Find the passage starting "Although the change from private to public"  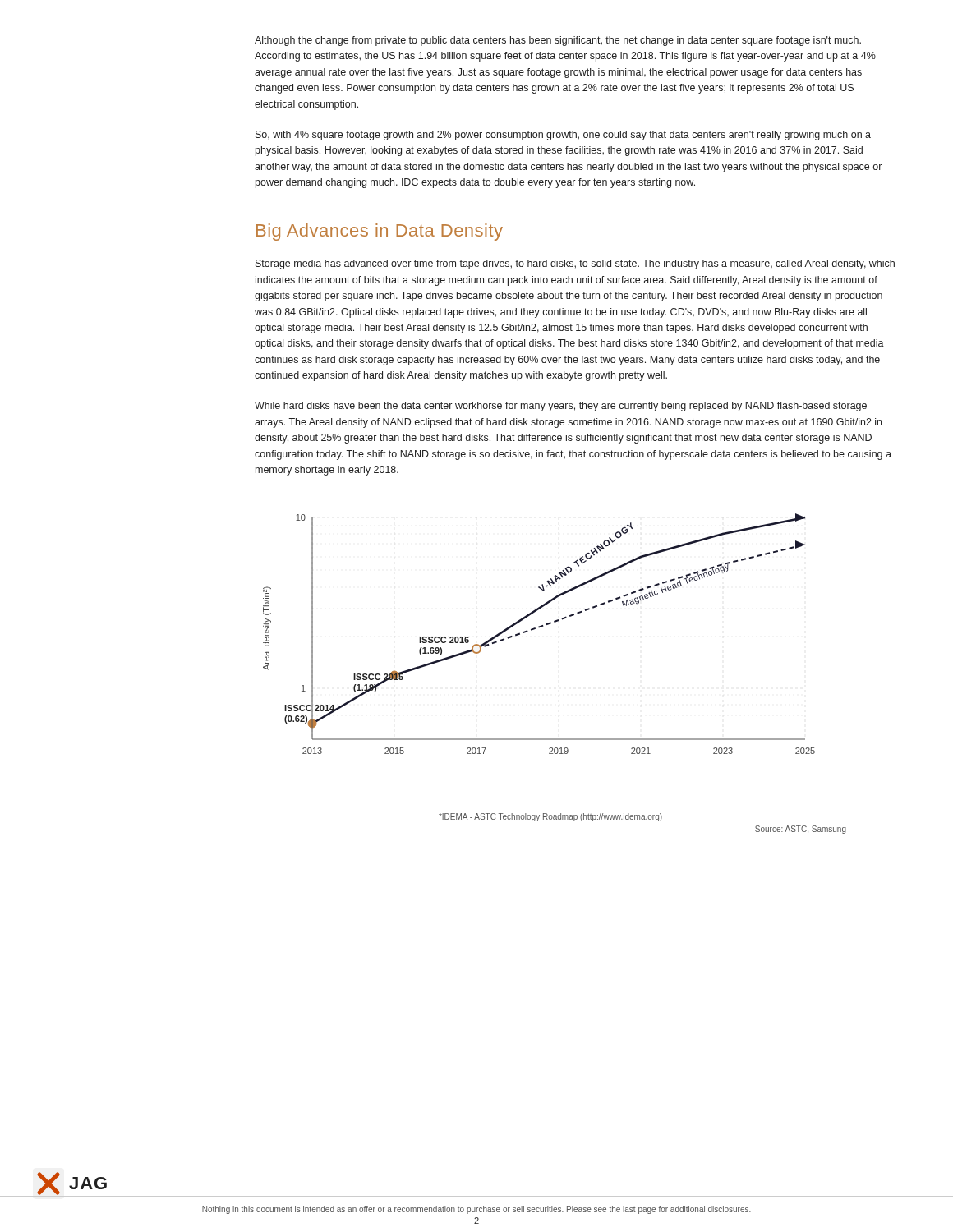(x=565, y=72)
